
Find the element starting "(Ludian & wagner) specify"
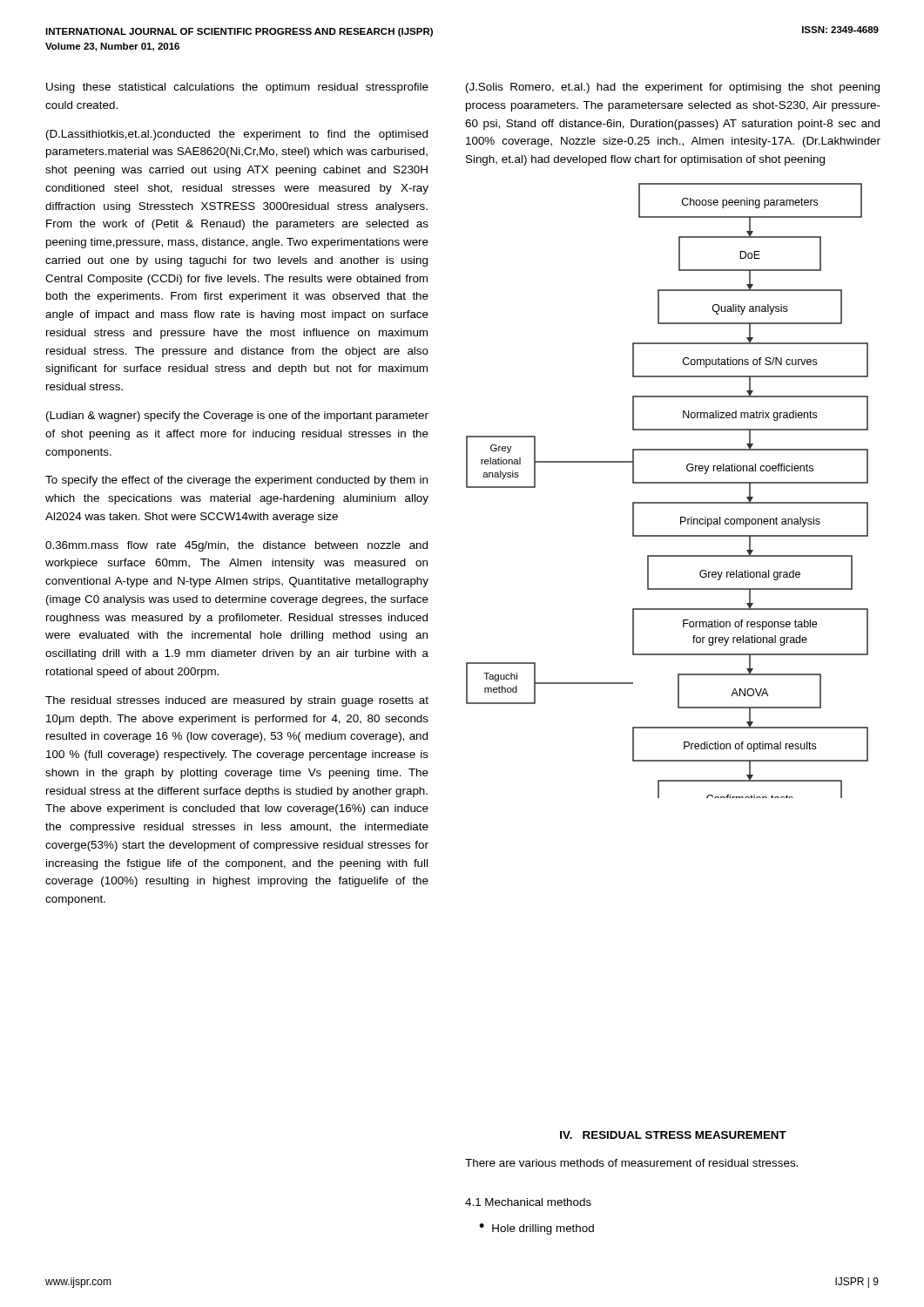237,433
